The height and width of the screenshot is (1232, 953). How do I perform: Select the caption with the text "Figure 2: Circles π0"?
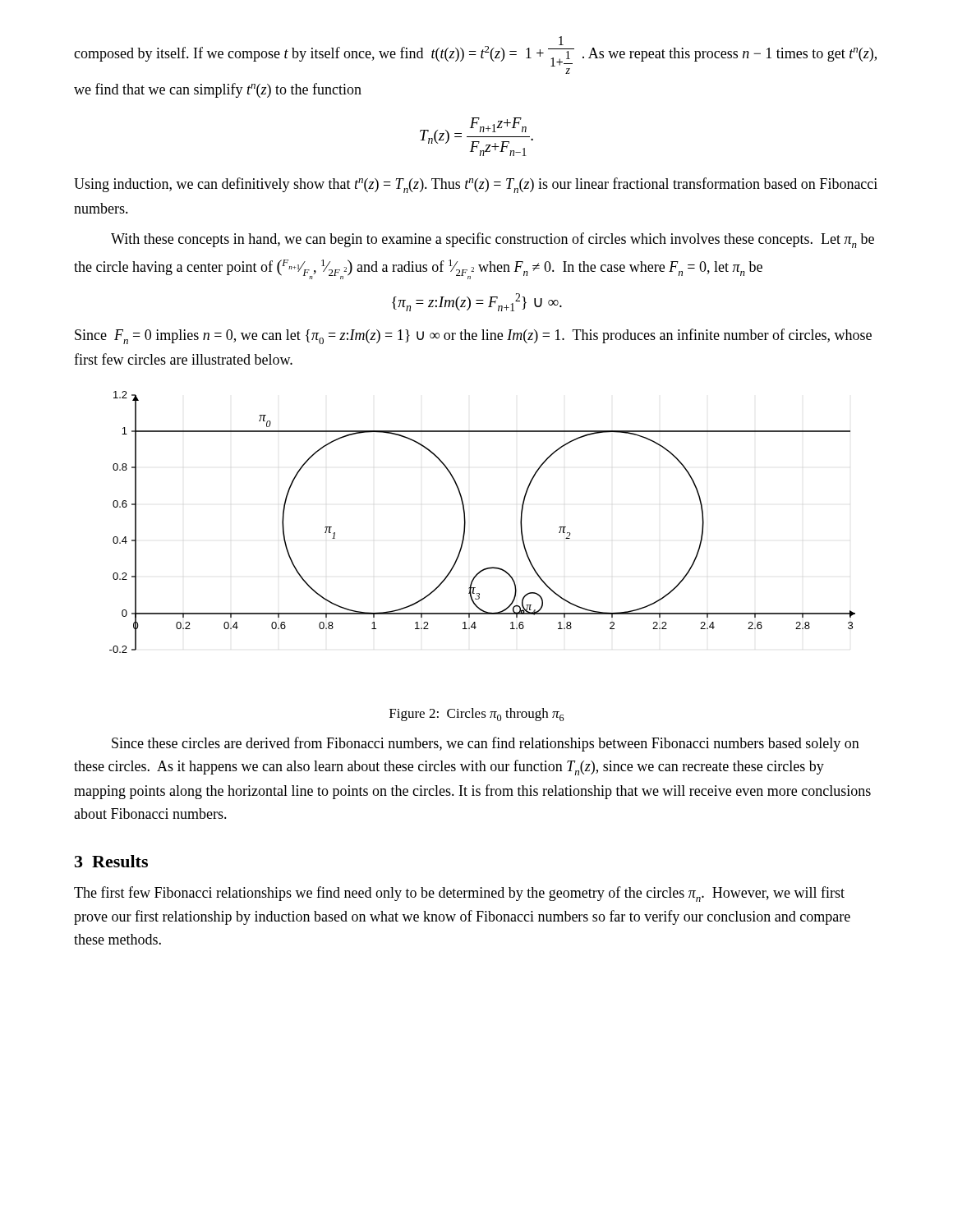(476, 715)
